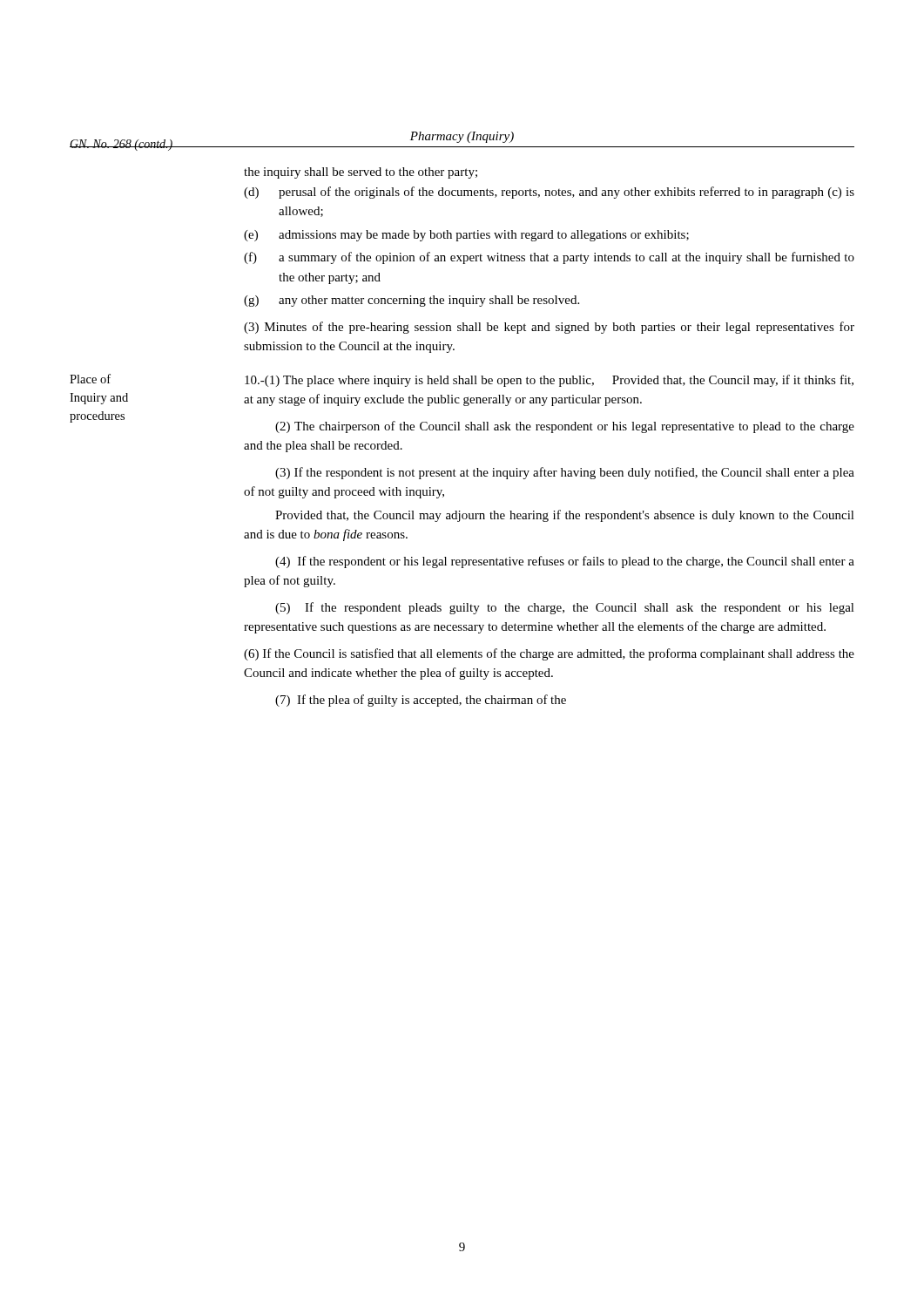
Task: Locate the text "GN. No. 268 (contd.)"
Action: 121,144
